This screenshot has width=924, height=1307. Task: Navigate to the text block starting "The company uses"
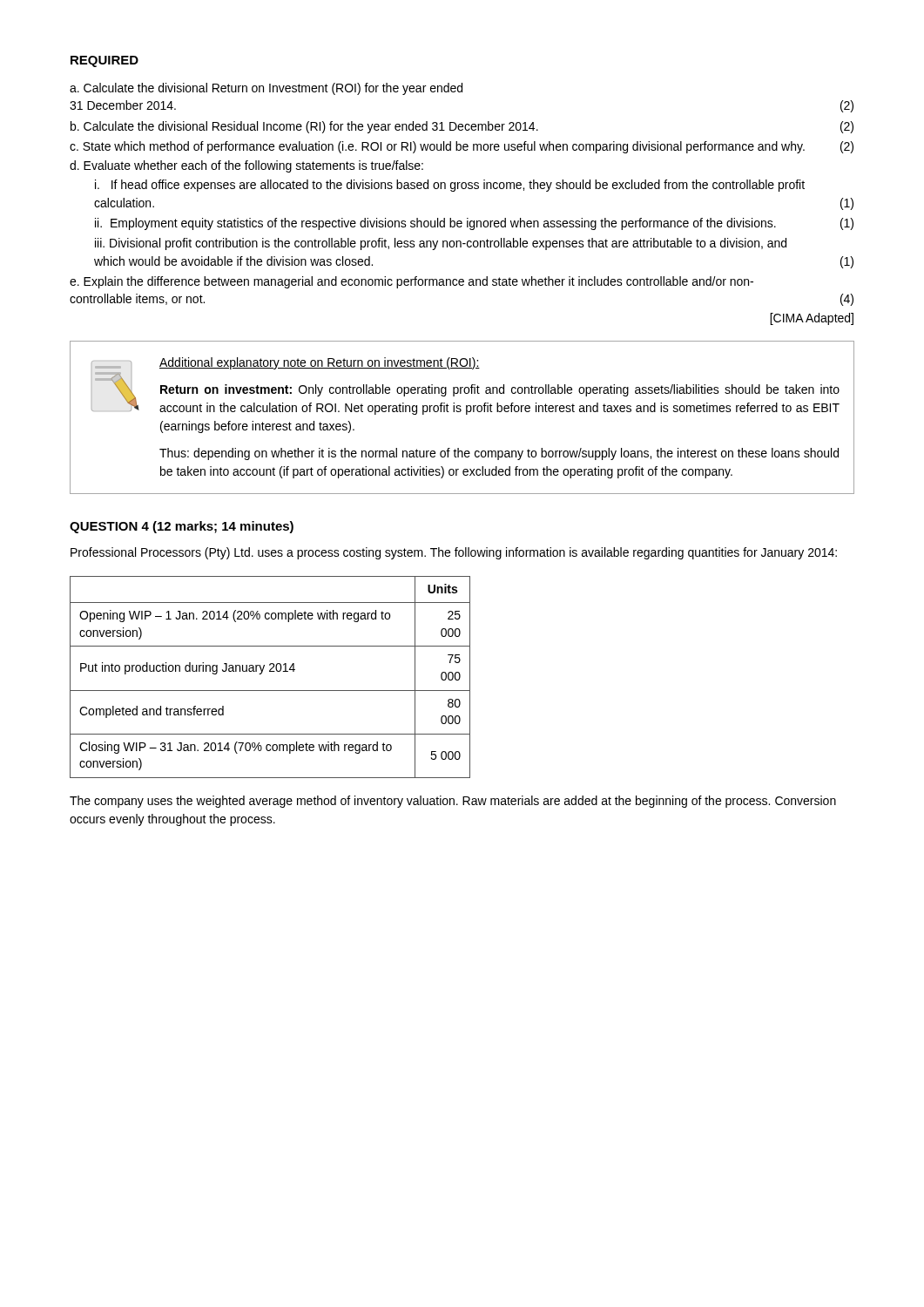coord(453,810)
